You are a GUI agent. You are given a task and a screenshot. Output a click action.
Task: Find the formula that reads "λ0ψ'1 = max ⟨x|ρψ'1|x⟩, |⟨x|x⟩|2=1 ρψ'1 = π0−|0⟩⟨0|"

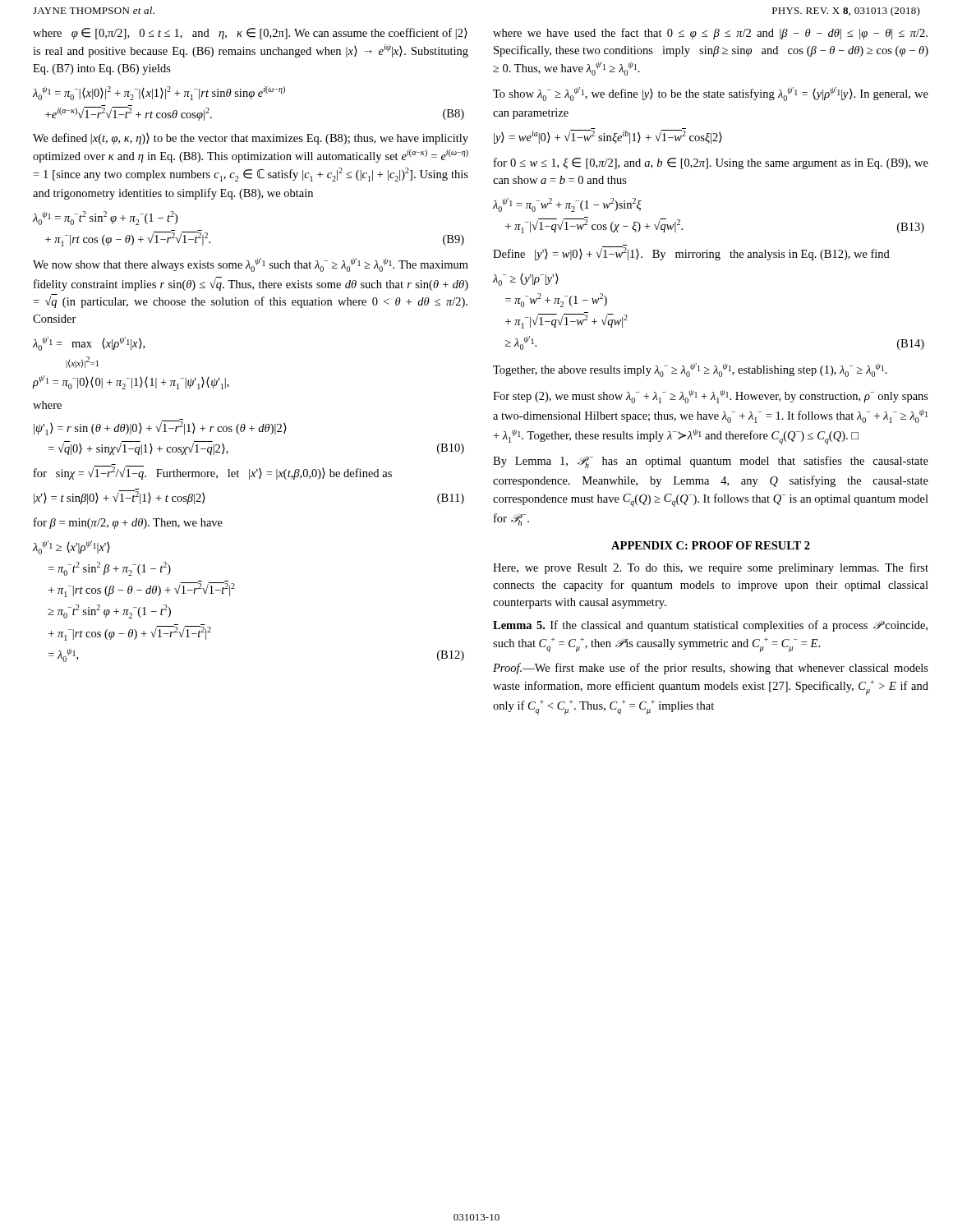89,344
